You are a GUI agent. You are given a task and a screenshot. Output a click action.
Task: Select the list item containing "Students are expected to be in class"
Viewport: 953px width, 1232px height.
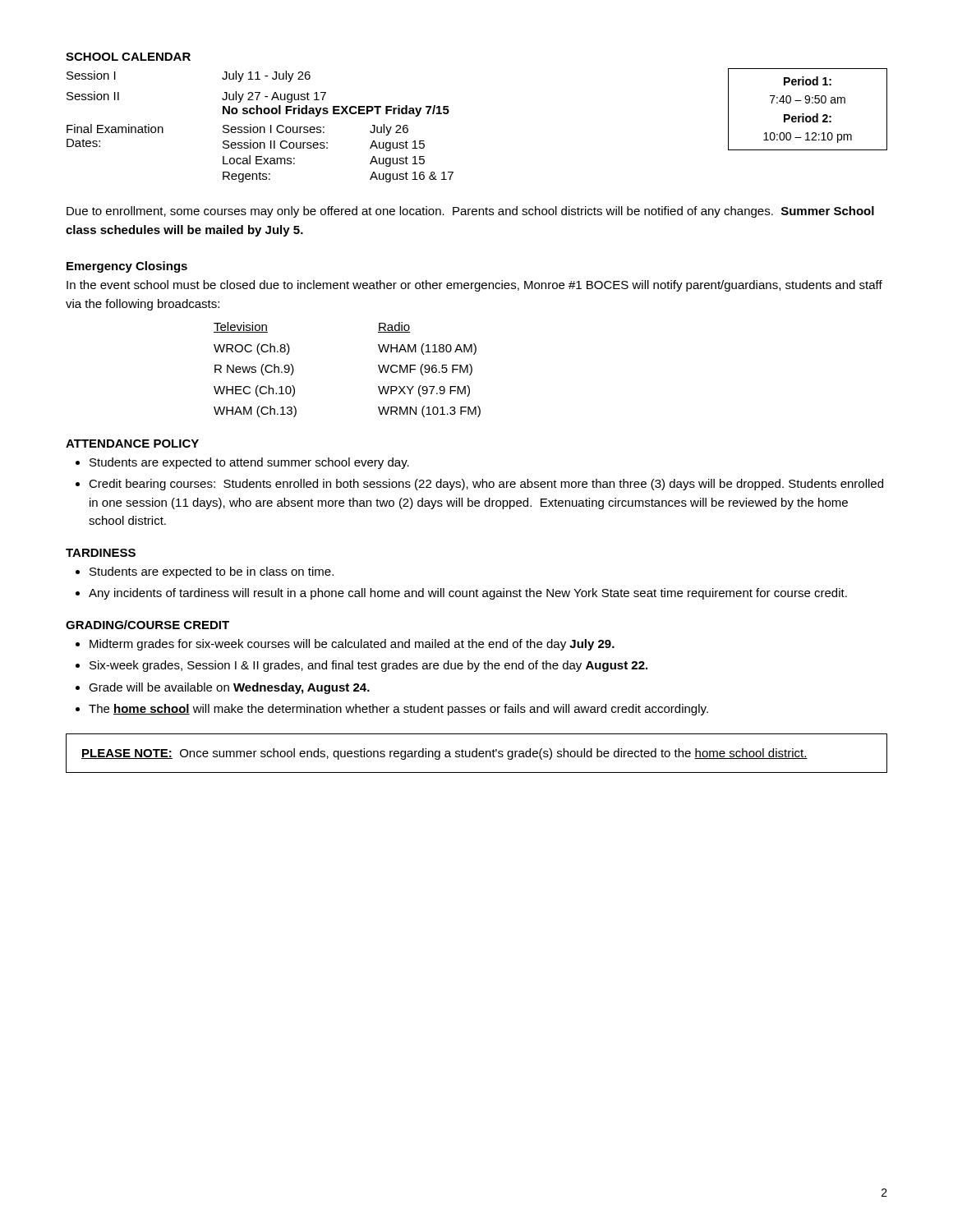(212, 571)
